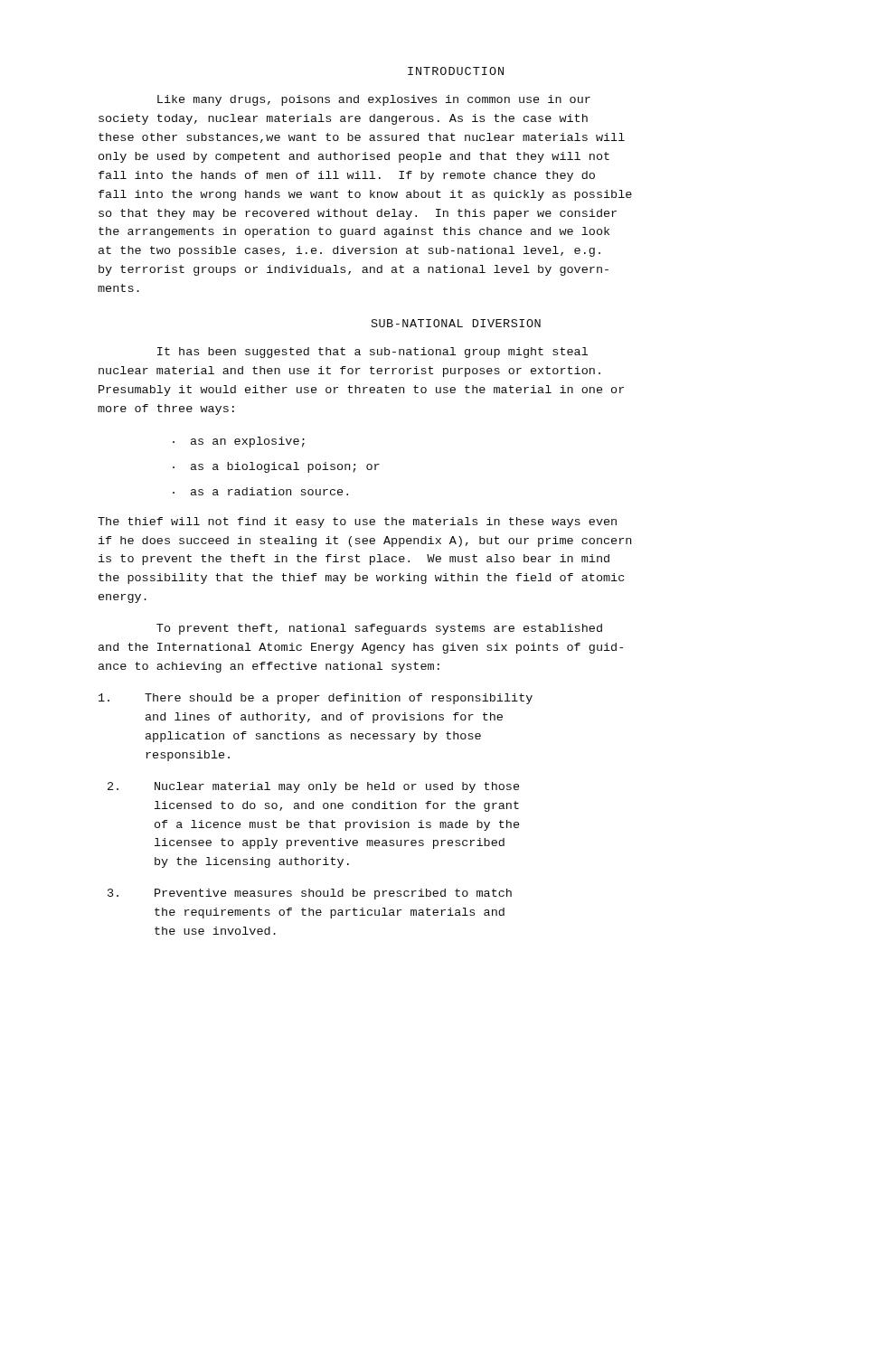Locate the section header that reads "SUB-NATIONAL DIVERSION"
This screenshot has height=1356, width=896.
456,324
